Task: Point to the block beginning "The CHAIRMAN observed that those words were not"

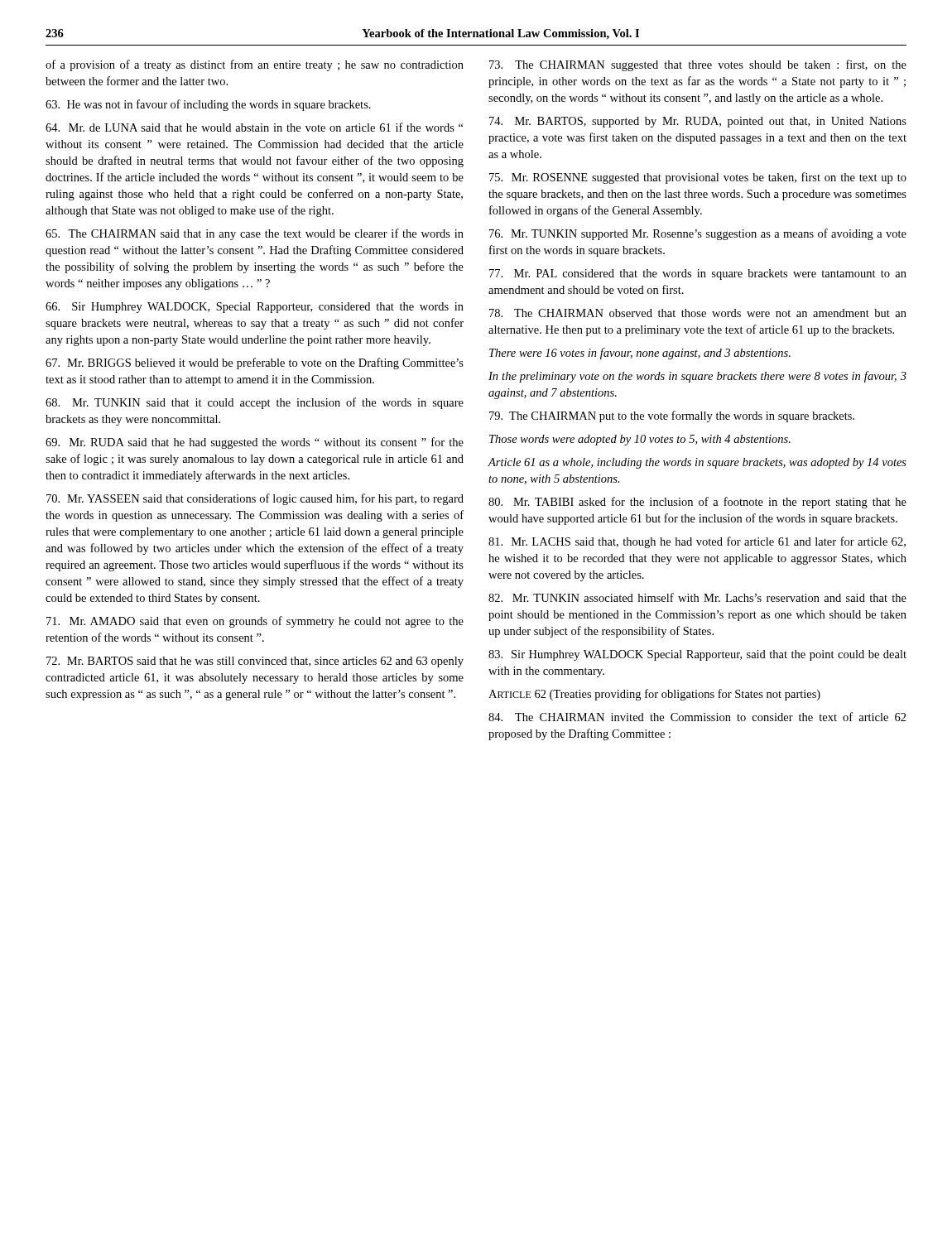Action: tap(697, 321)
